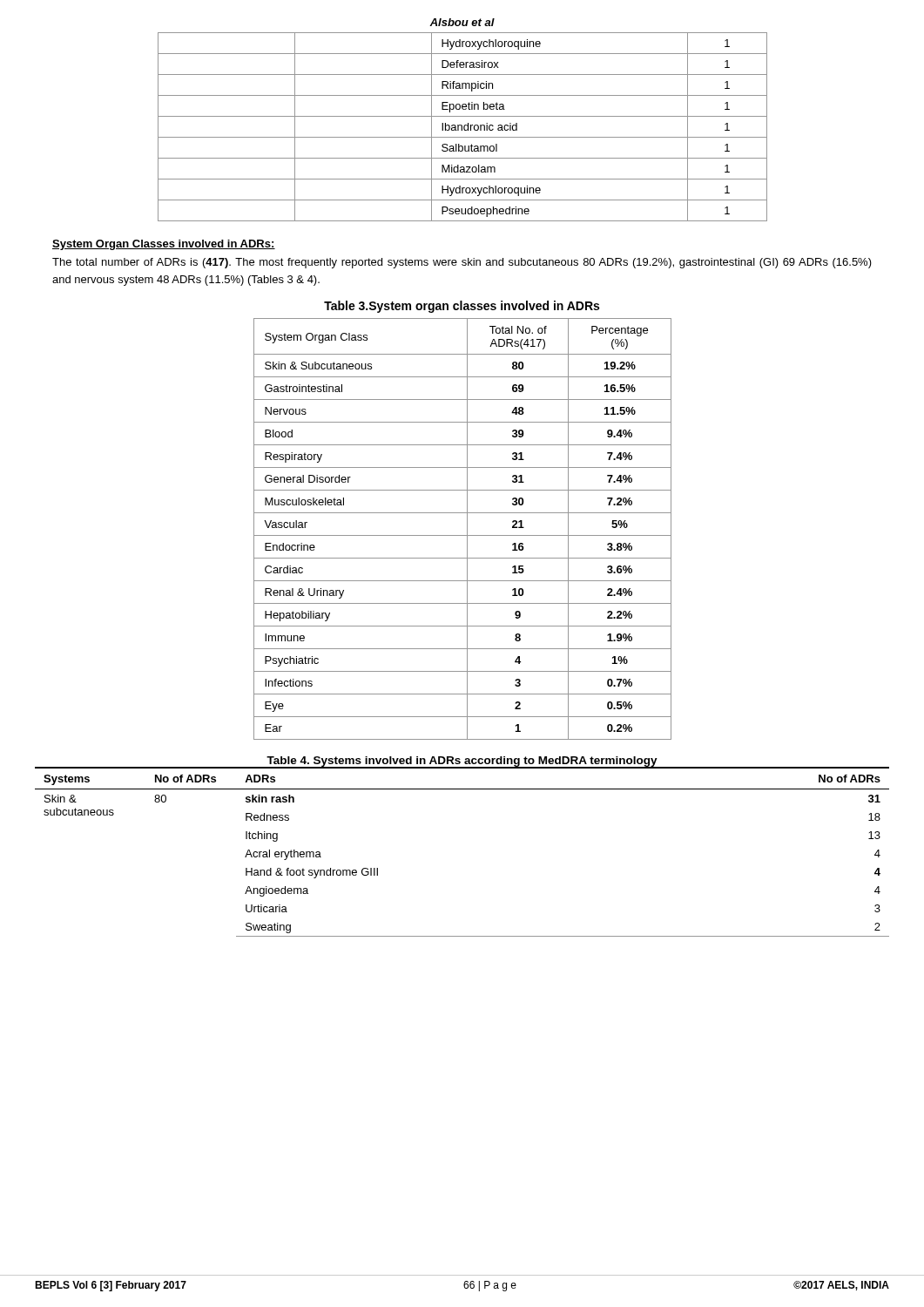
Task: Find the text block starting "Table 3.System organ classes involved"
Action: pos(462,306)
